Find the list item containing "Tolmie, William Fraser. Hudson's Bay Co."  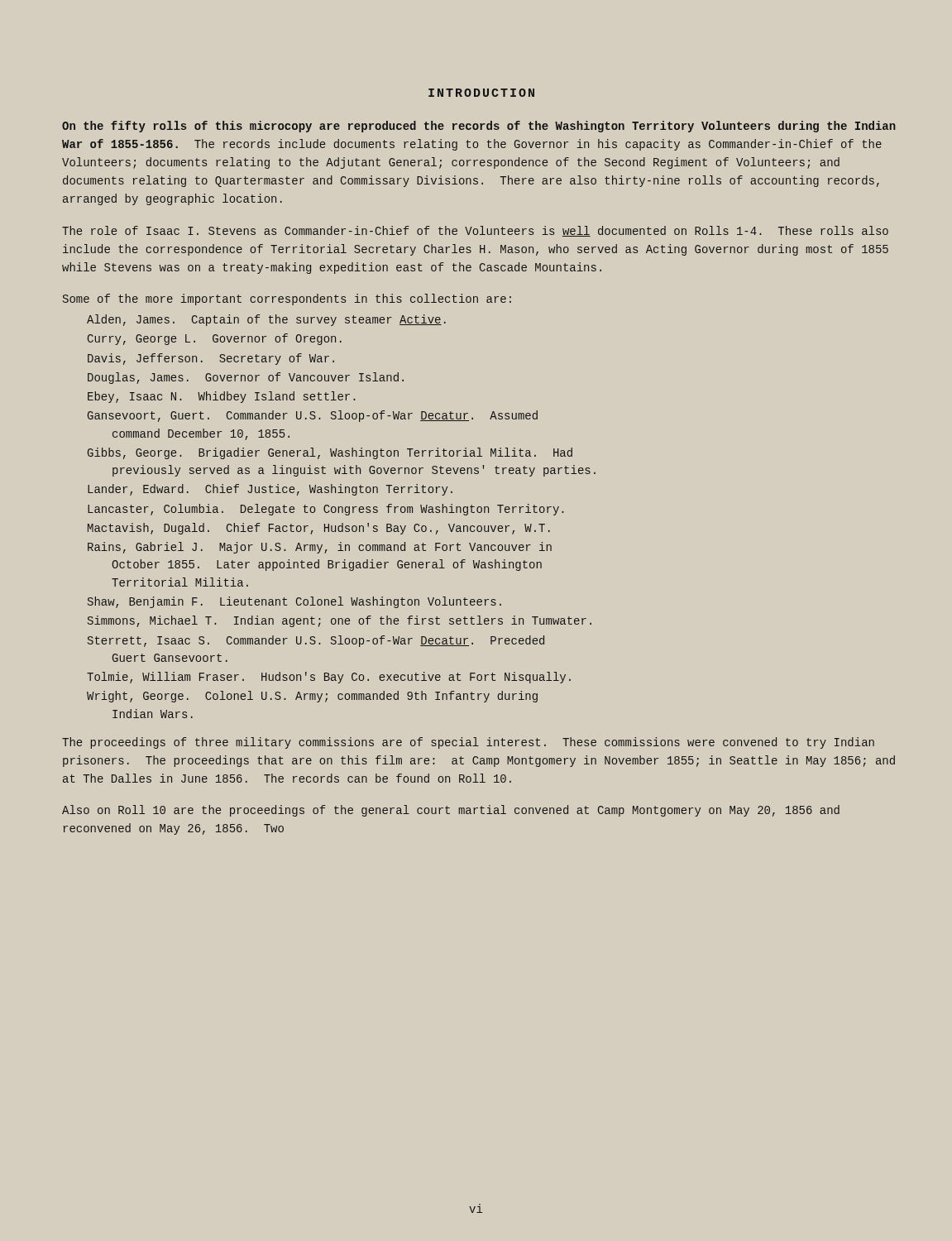coord(330,678)
